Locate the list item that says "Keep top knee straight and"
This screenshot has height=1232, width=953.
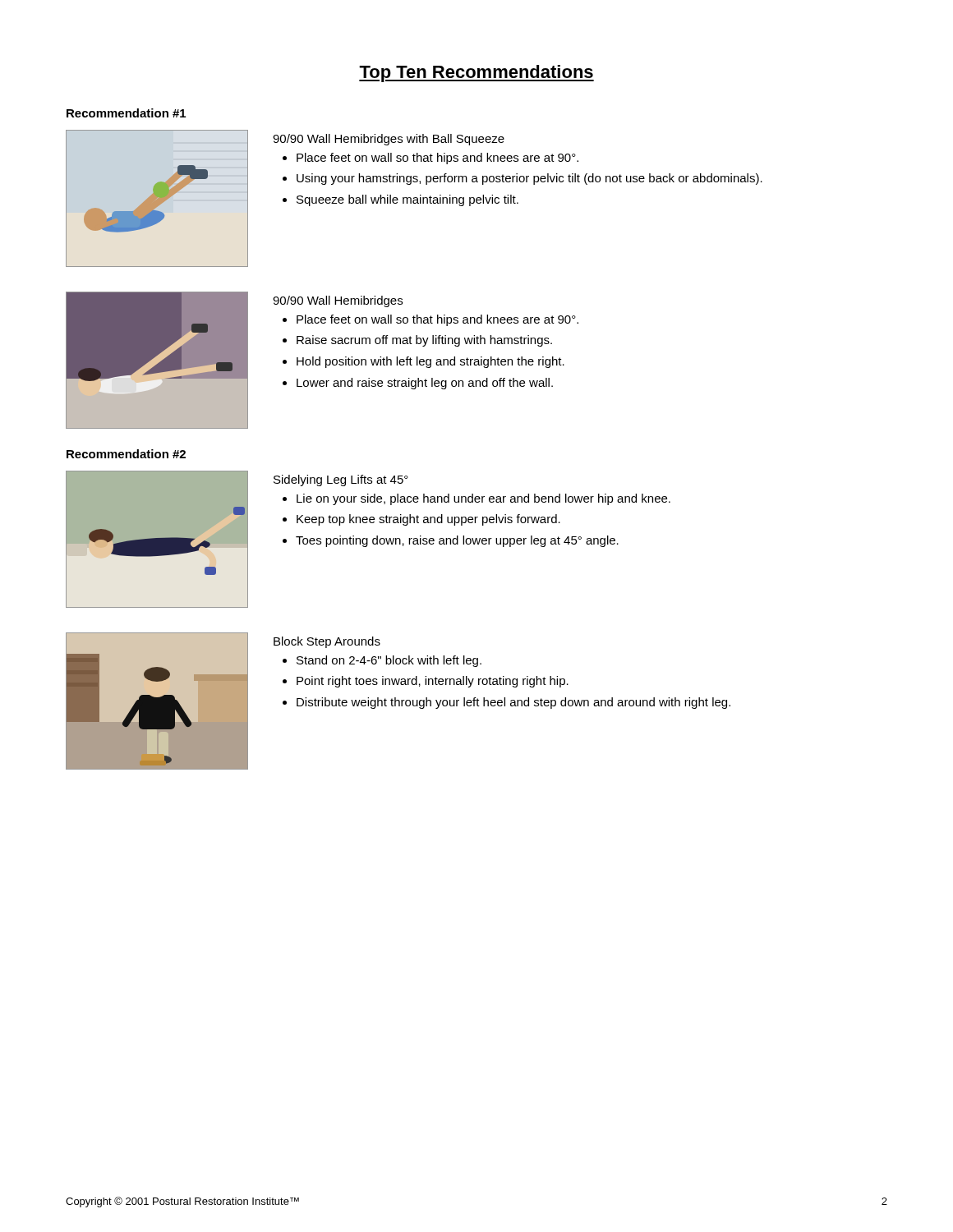(x=428, y=519)
